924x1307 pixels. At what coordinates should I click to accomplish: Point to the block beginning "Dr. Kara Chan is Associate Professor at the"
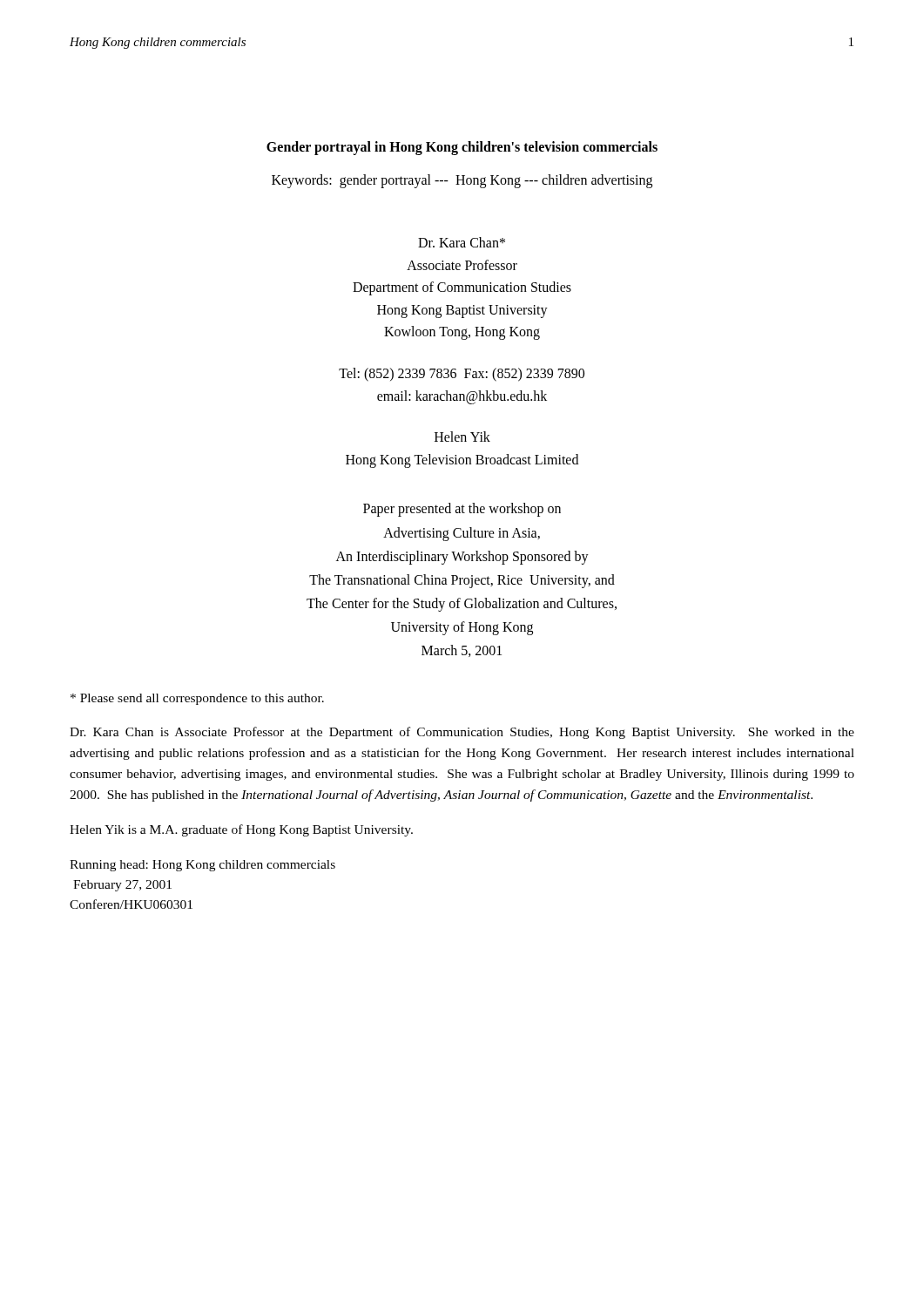point(462,763)
